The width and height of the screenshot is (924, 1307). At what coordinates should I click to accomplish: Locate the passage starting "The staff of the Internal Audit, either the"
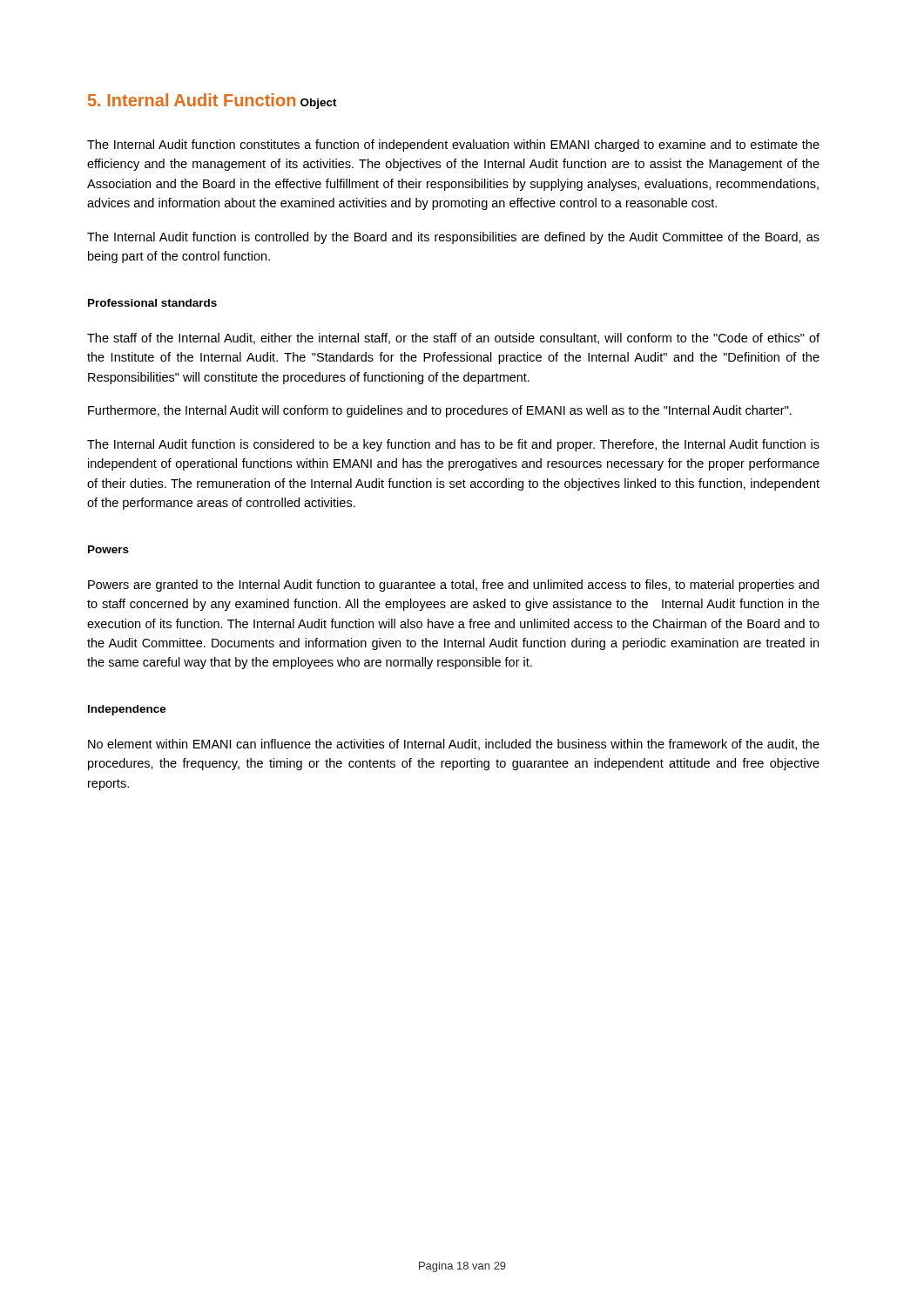click(x=453, y=358)
